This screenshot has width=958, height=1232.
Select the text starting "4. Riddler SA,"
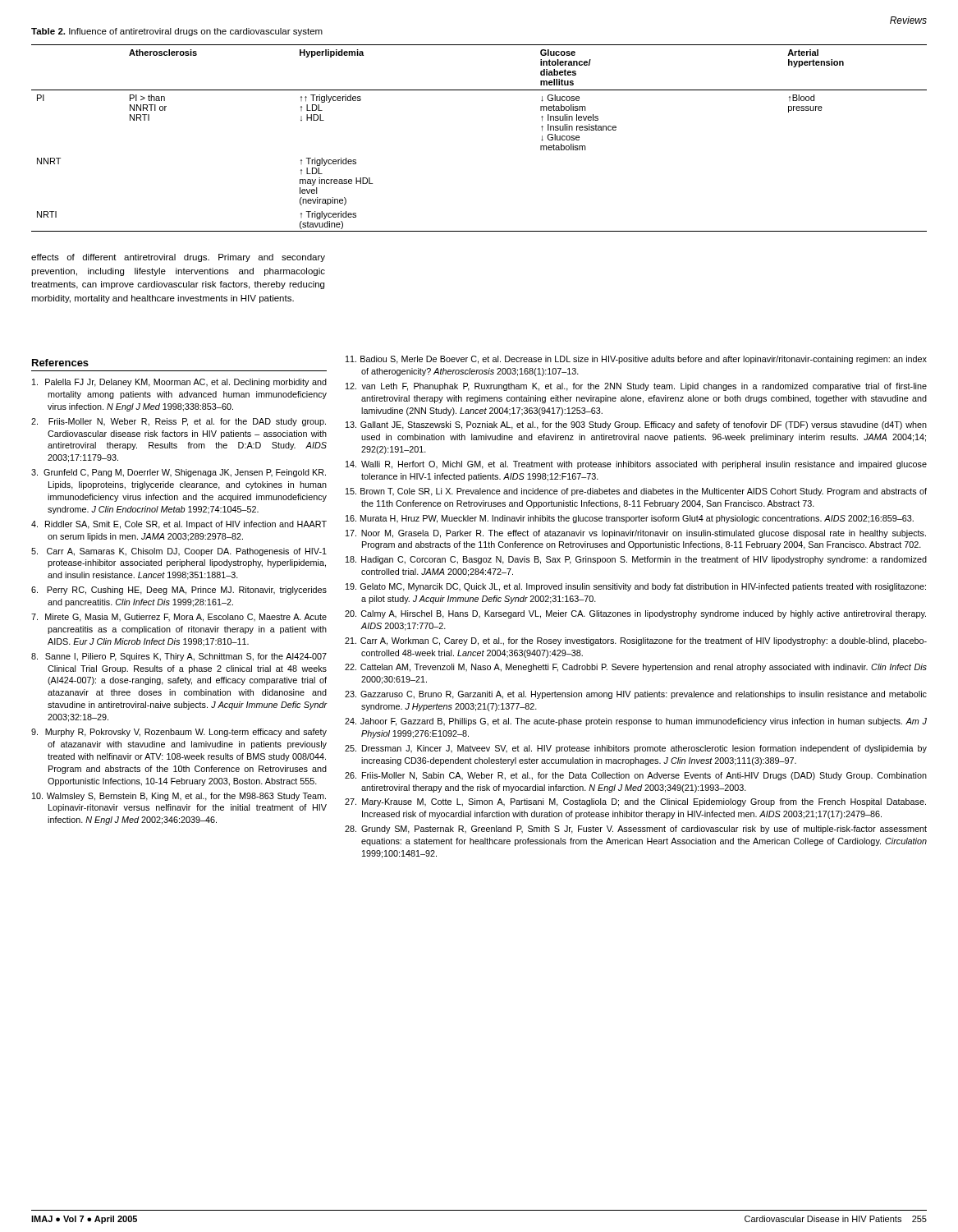point(179,530)
